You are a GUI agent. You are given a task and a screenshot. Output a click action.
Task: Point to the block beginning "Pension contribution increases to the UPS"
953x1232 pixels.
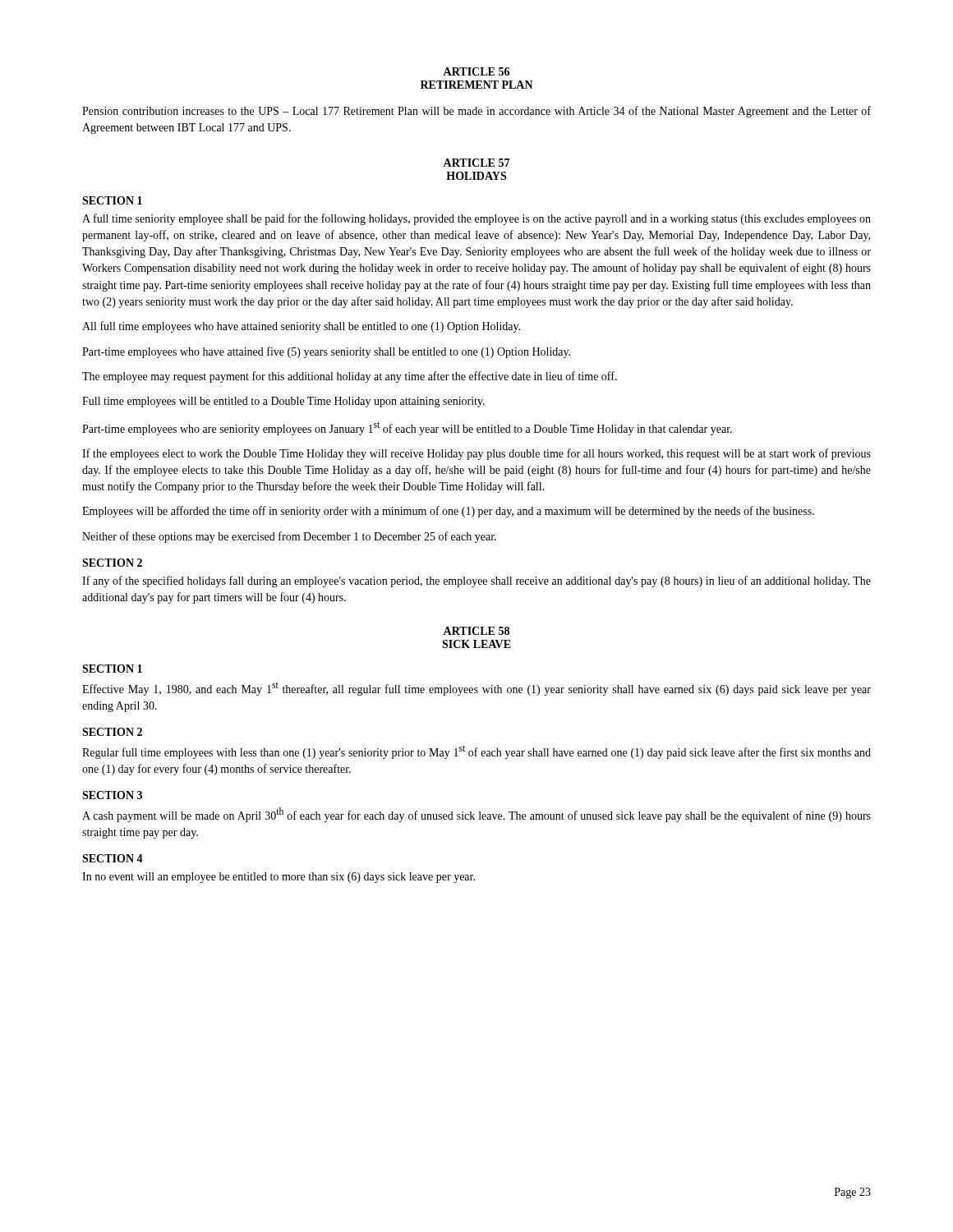click(x=476, y=120)
